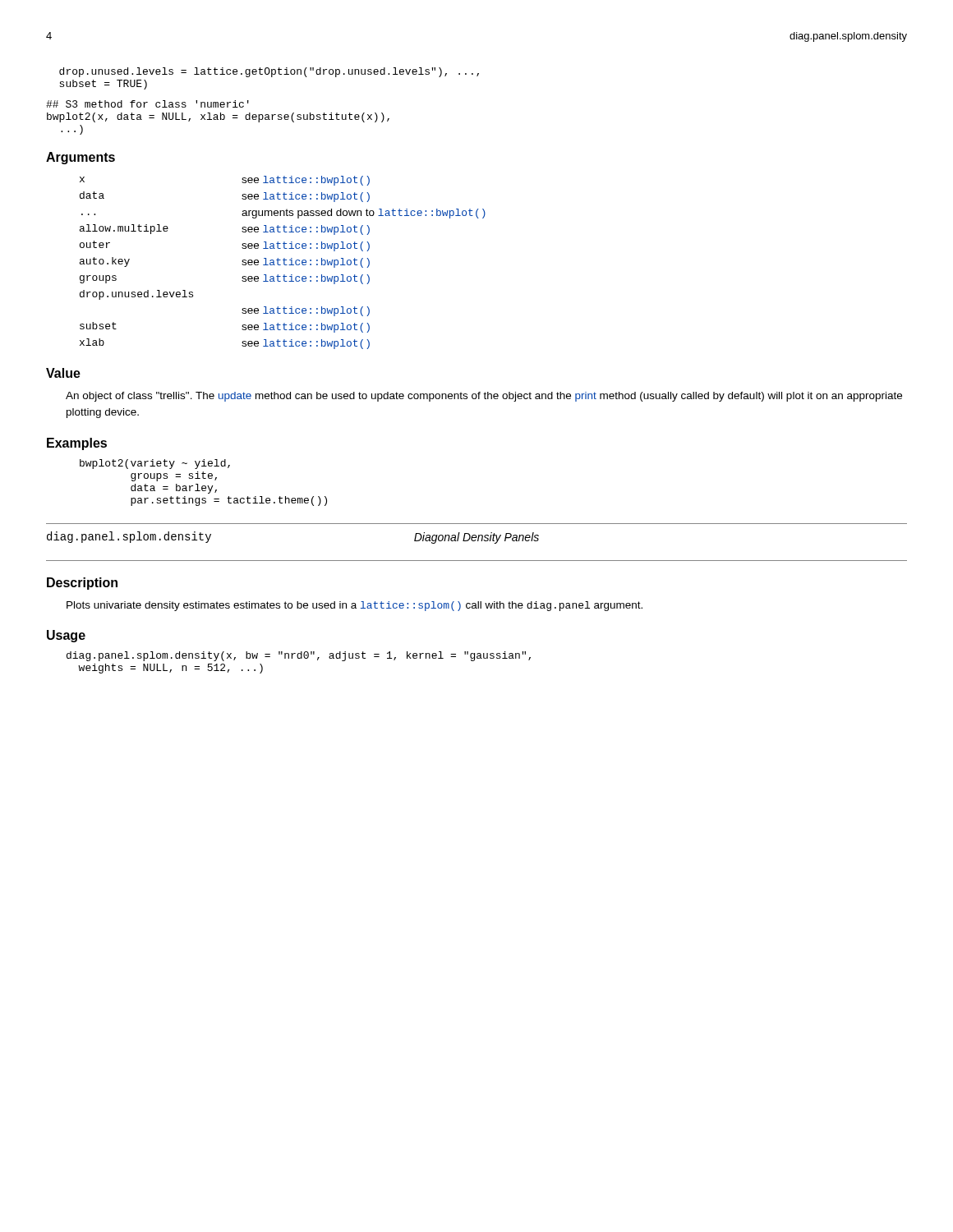
Task: Navigate to the region starting "bwplot2(variety ~ yield, groups = site, data ="
Action: pos(155,464)
